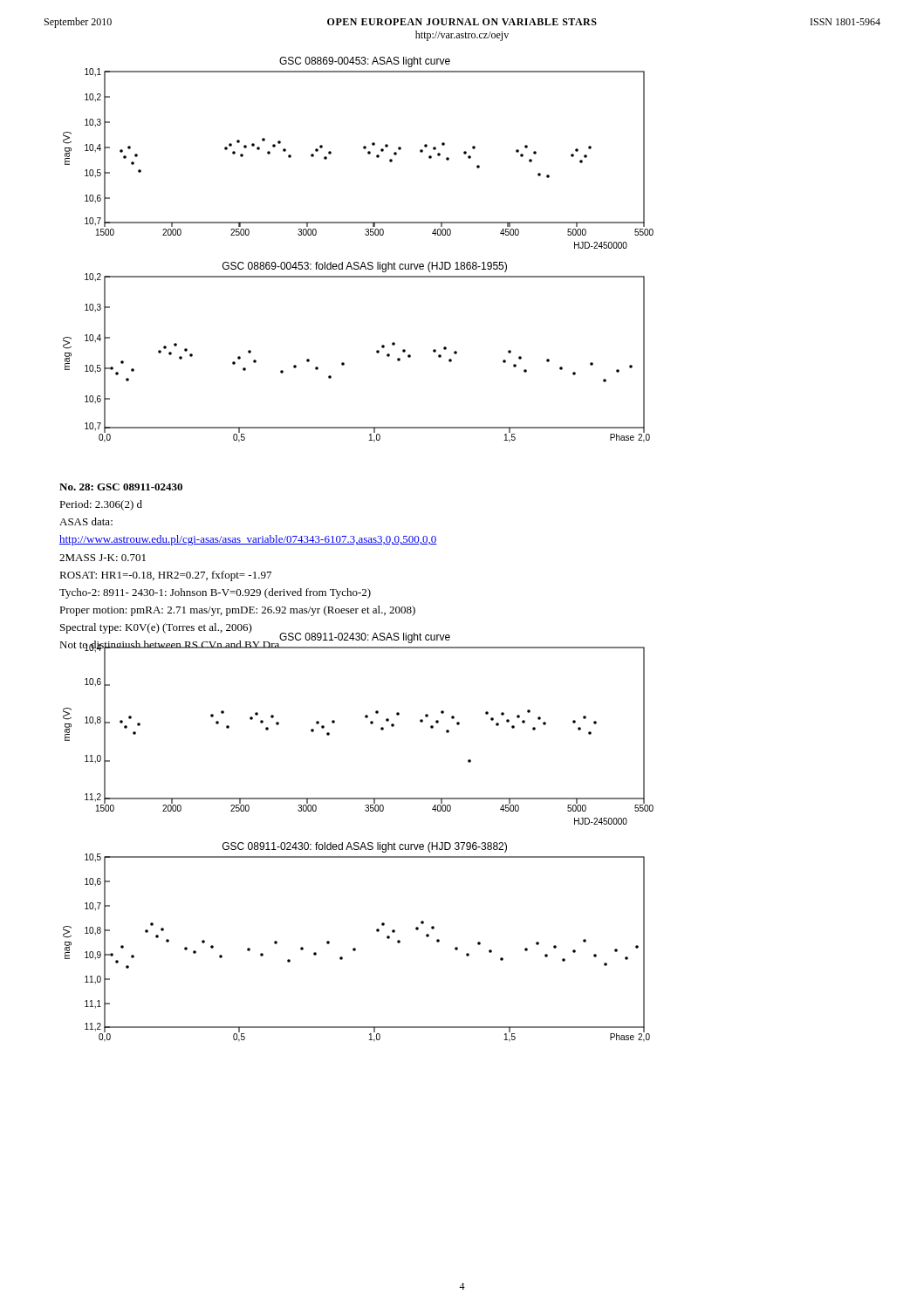Screen dimensions: 1309x924
Task: Point to the block beginning "No. 28: GSC 08911-02430 Period: 2.306(2)"
Action: [121, 487]
